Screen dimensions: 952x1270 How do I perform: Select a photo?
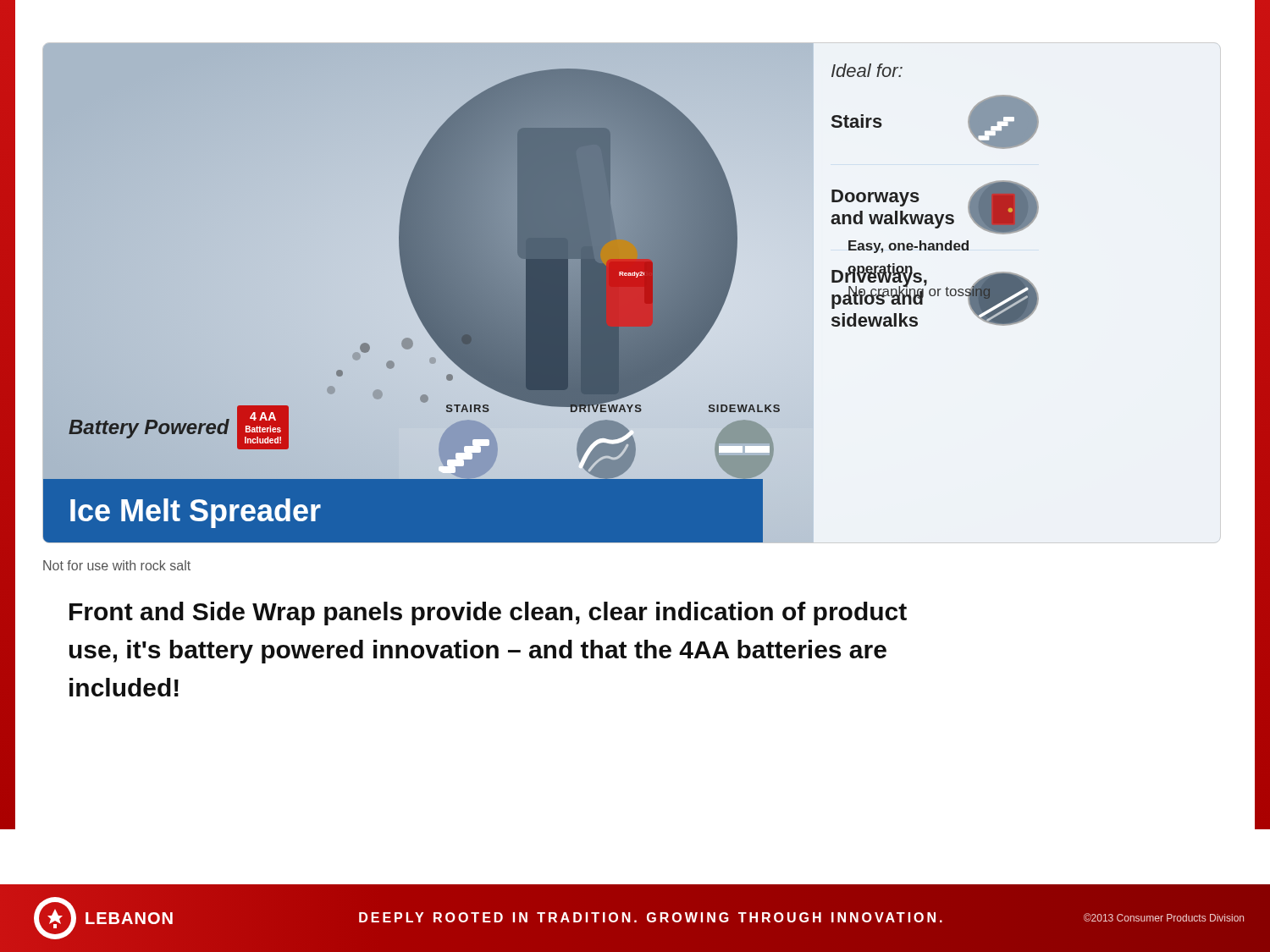pos(632,293)
